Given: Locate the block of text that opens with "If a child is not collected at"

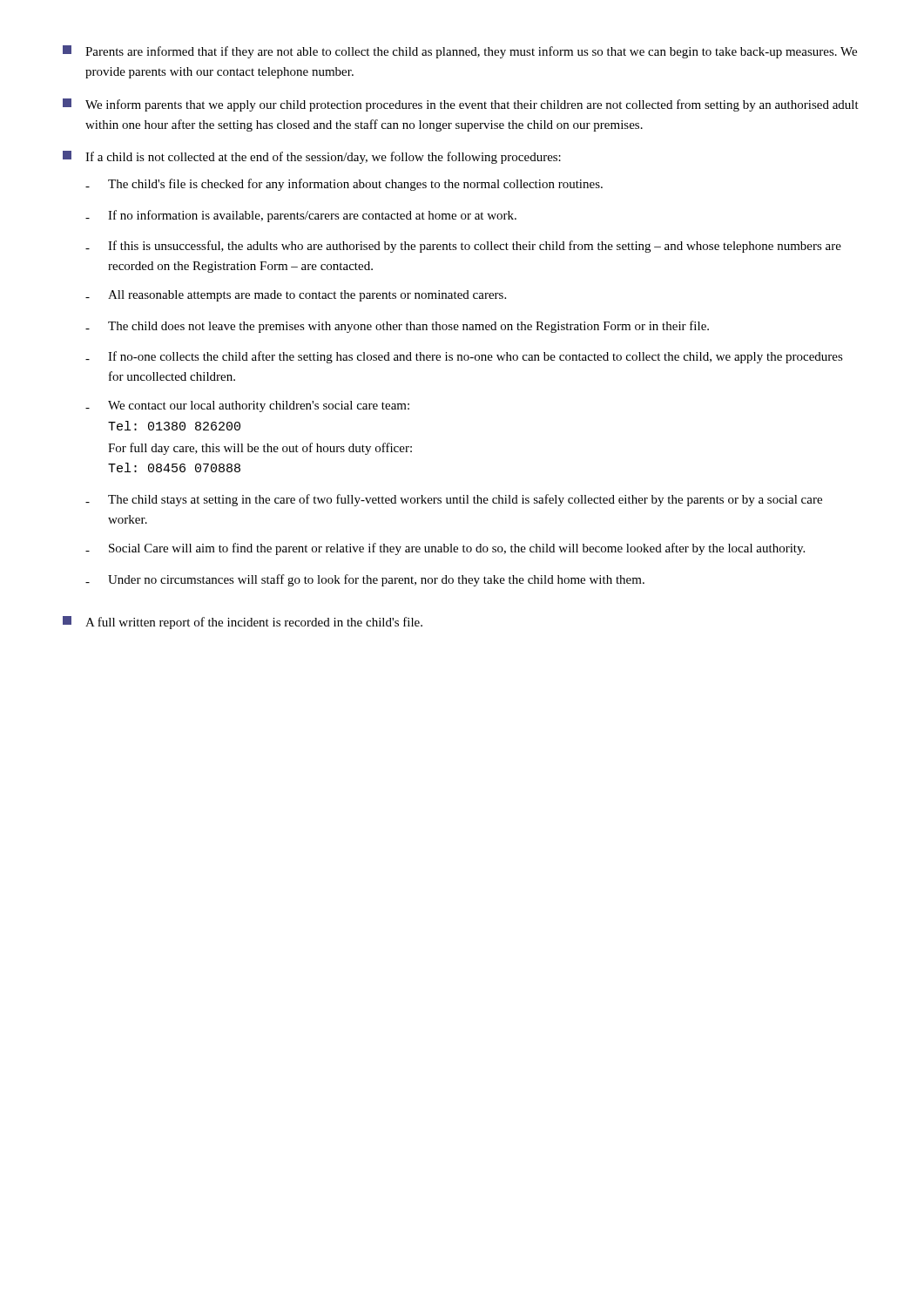Looking at the screenshot, I should (312, 157).
